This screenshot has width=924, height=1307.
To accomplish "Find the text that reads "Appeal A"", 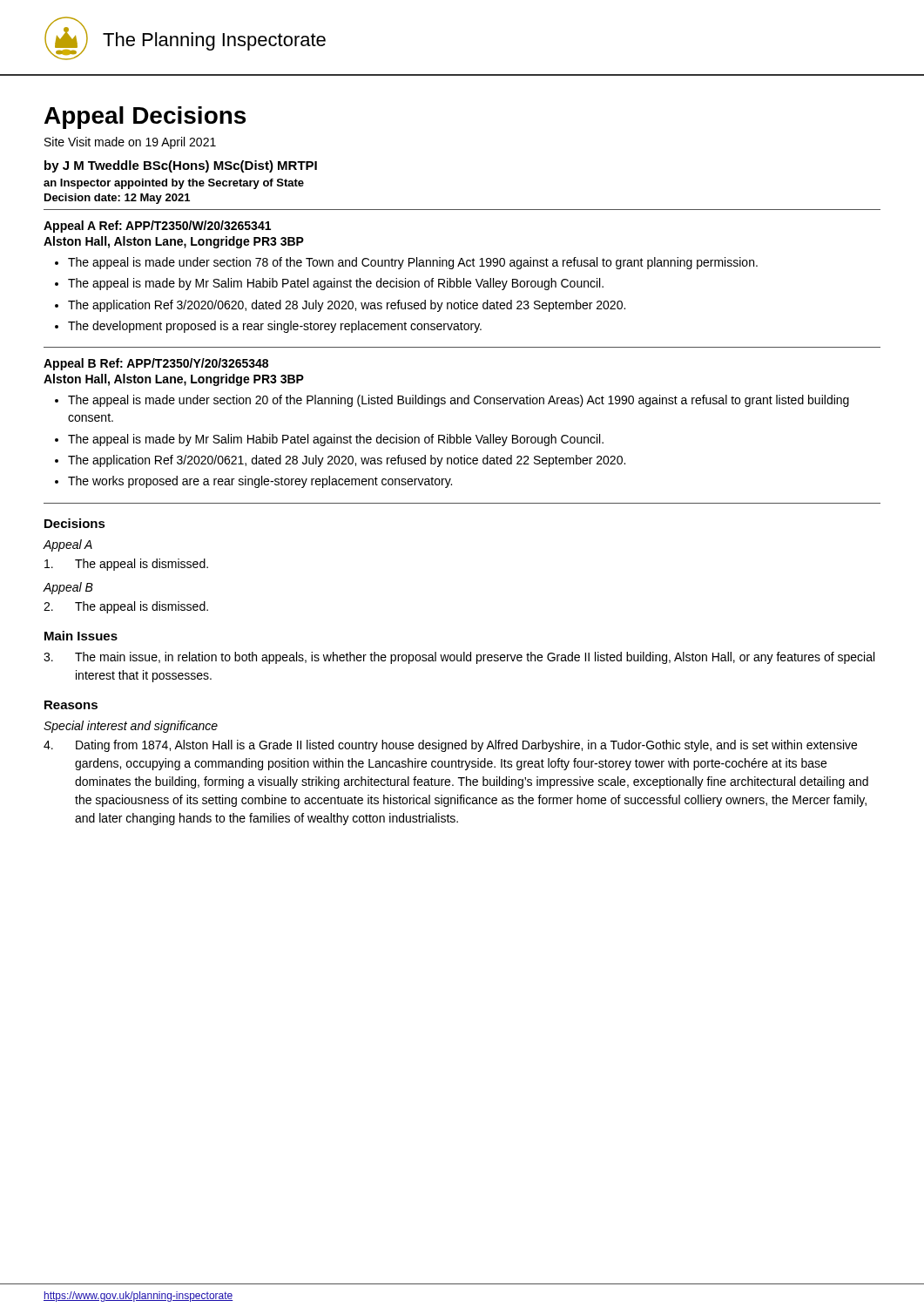I will click(68, 544).
